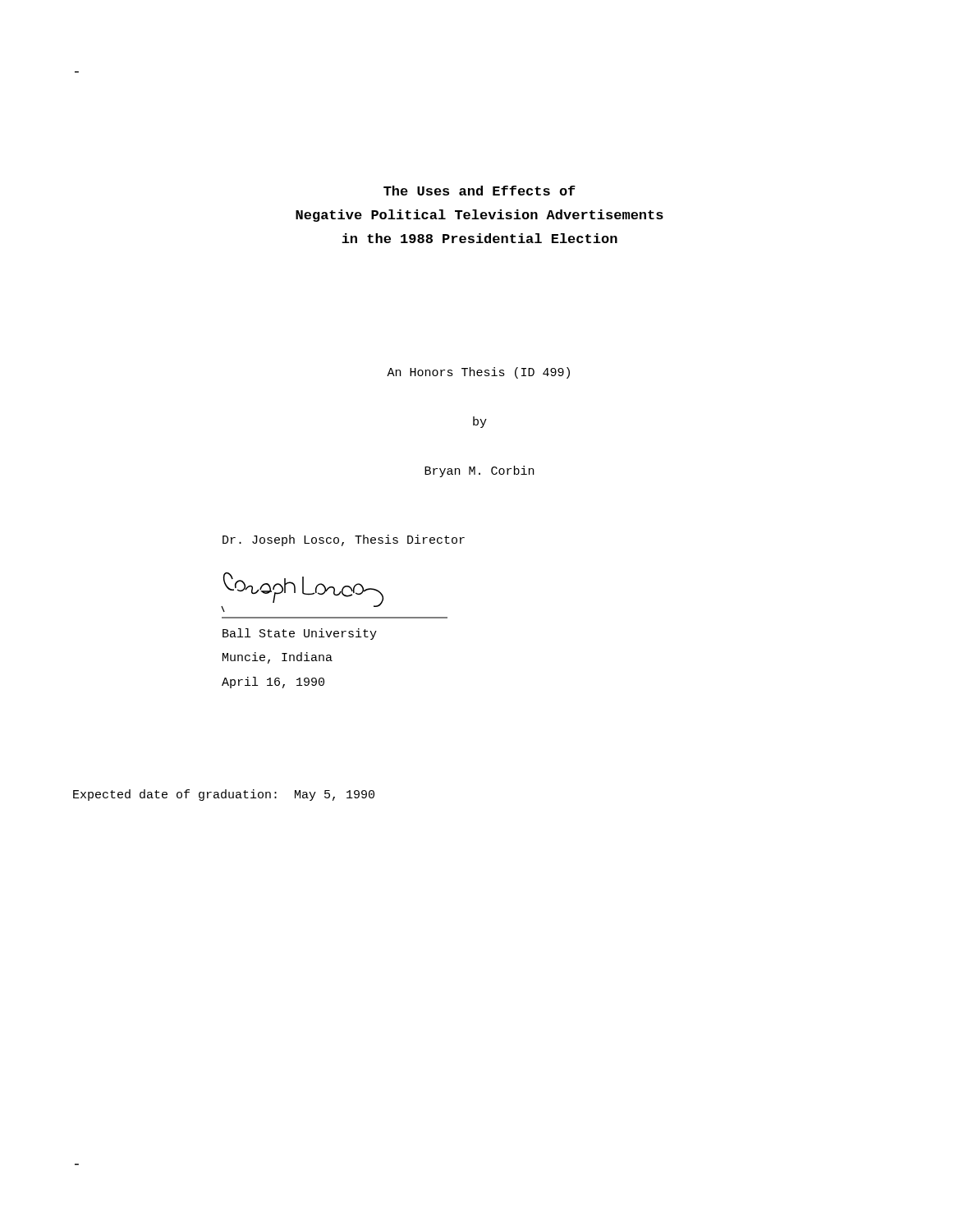Image resolution: width=959 pixels, height=1232 pixels.
Task: Select the text block that says "Dr. Joseph Losco,"
Action: coord(344,541)
